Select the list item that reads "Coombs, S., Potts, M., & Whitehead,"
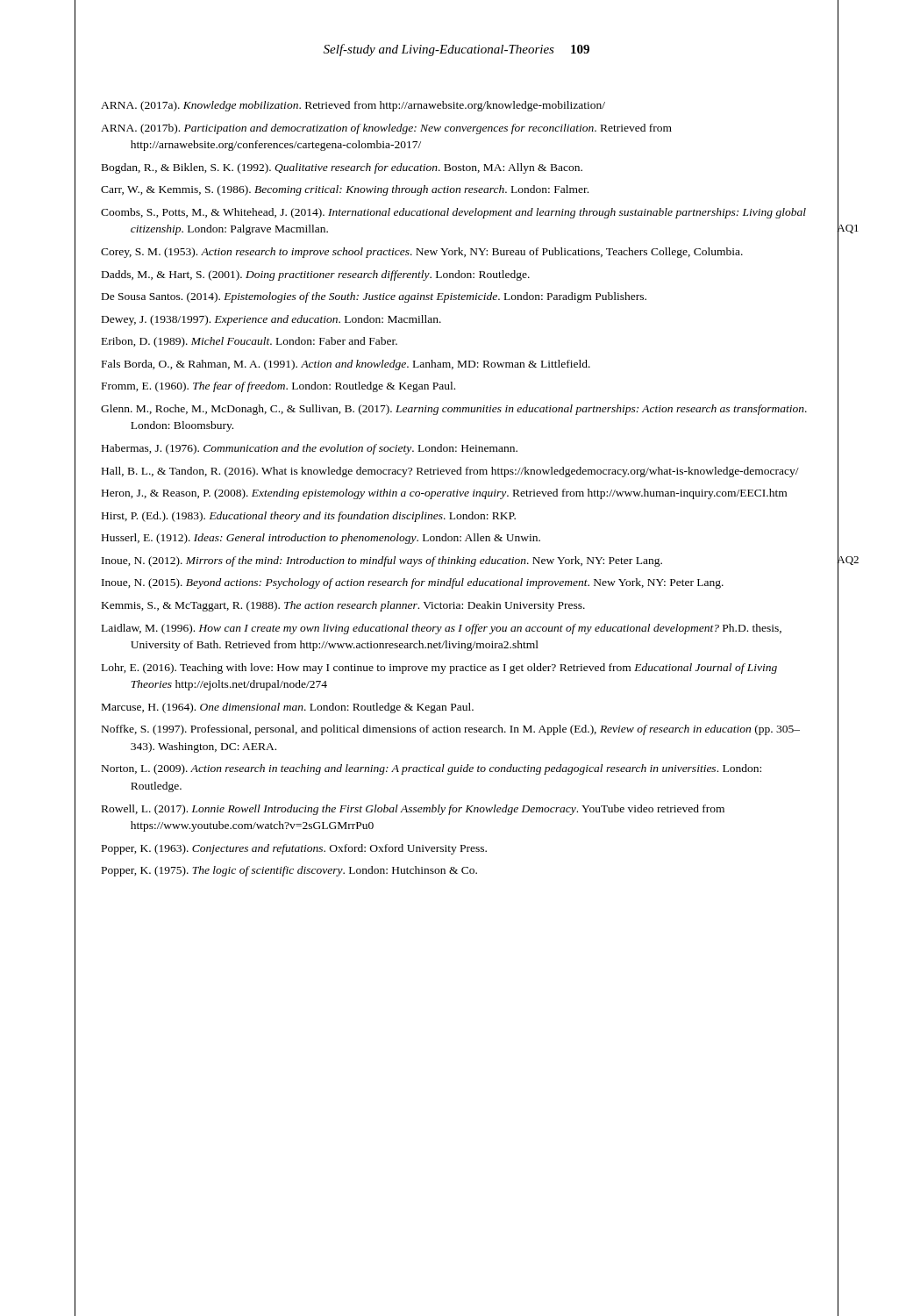 click(x=456, y=220)
